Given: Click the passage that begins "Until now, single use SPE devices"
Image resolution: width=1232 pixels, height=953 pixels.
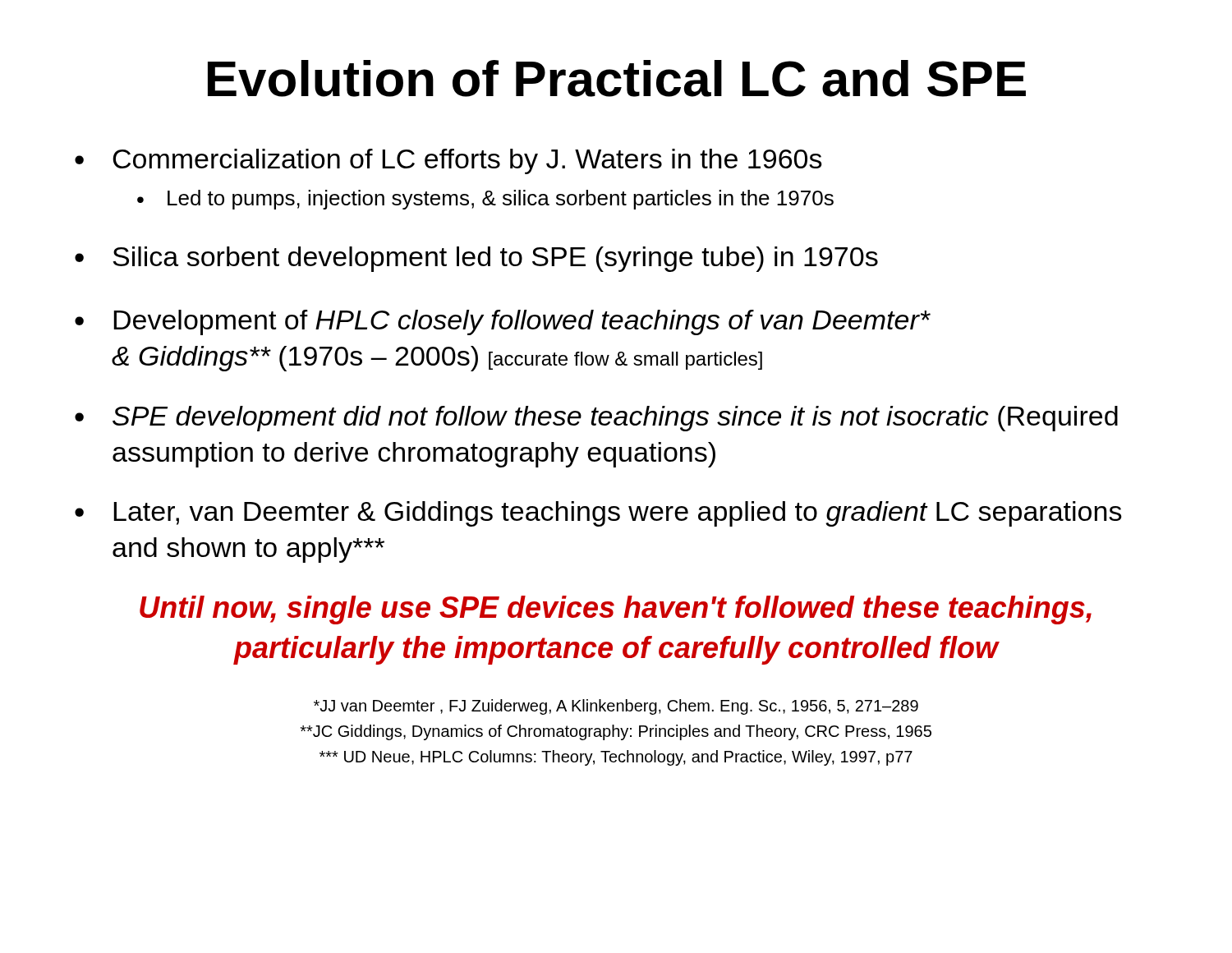Looking at the screenshot, I should click(x=616, y=628).
